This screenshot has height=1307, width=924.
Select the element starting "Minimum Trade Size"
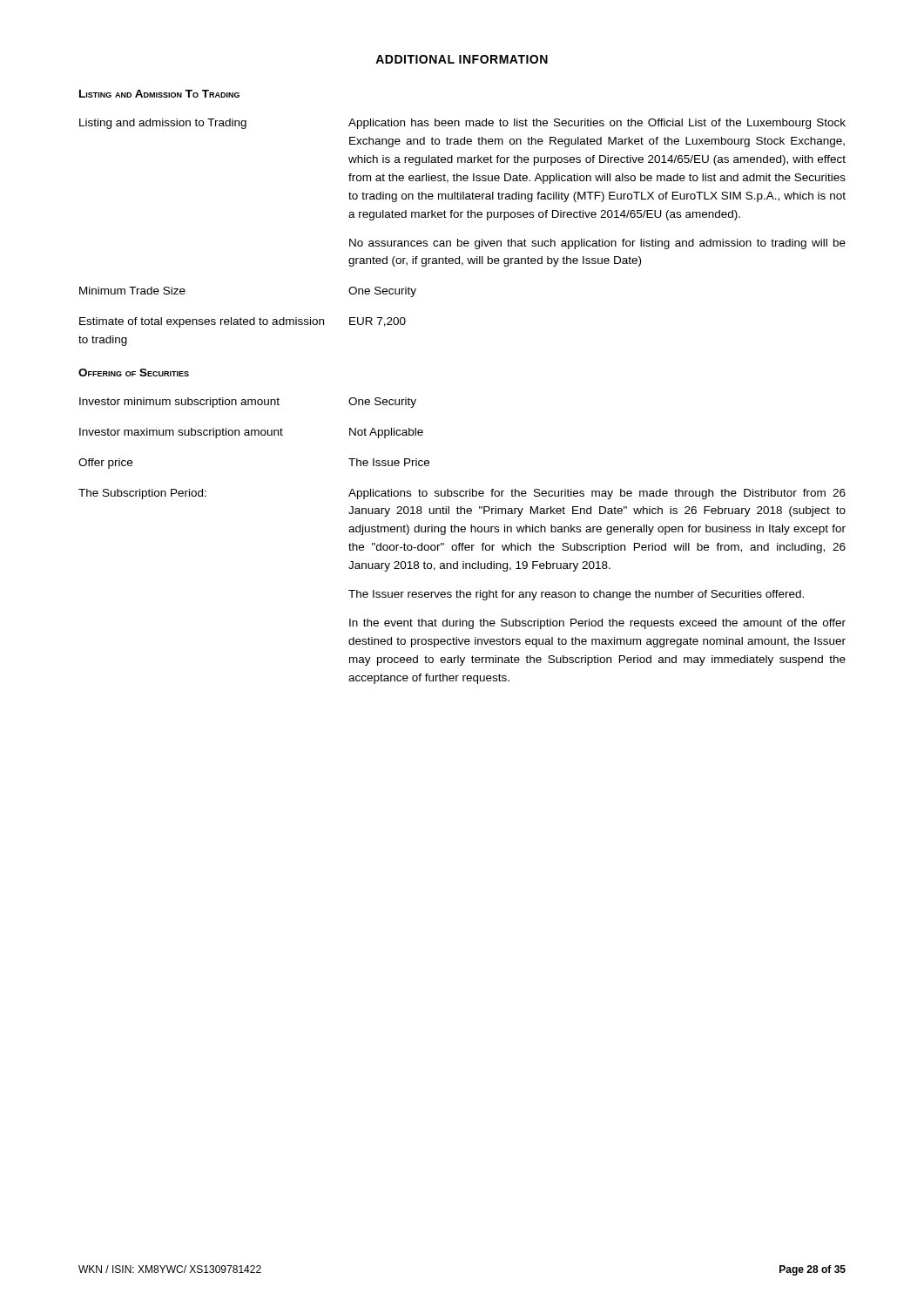[132, 291]
